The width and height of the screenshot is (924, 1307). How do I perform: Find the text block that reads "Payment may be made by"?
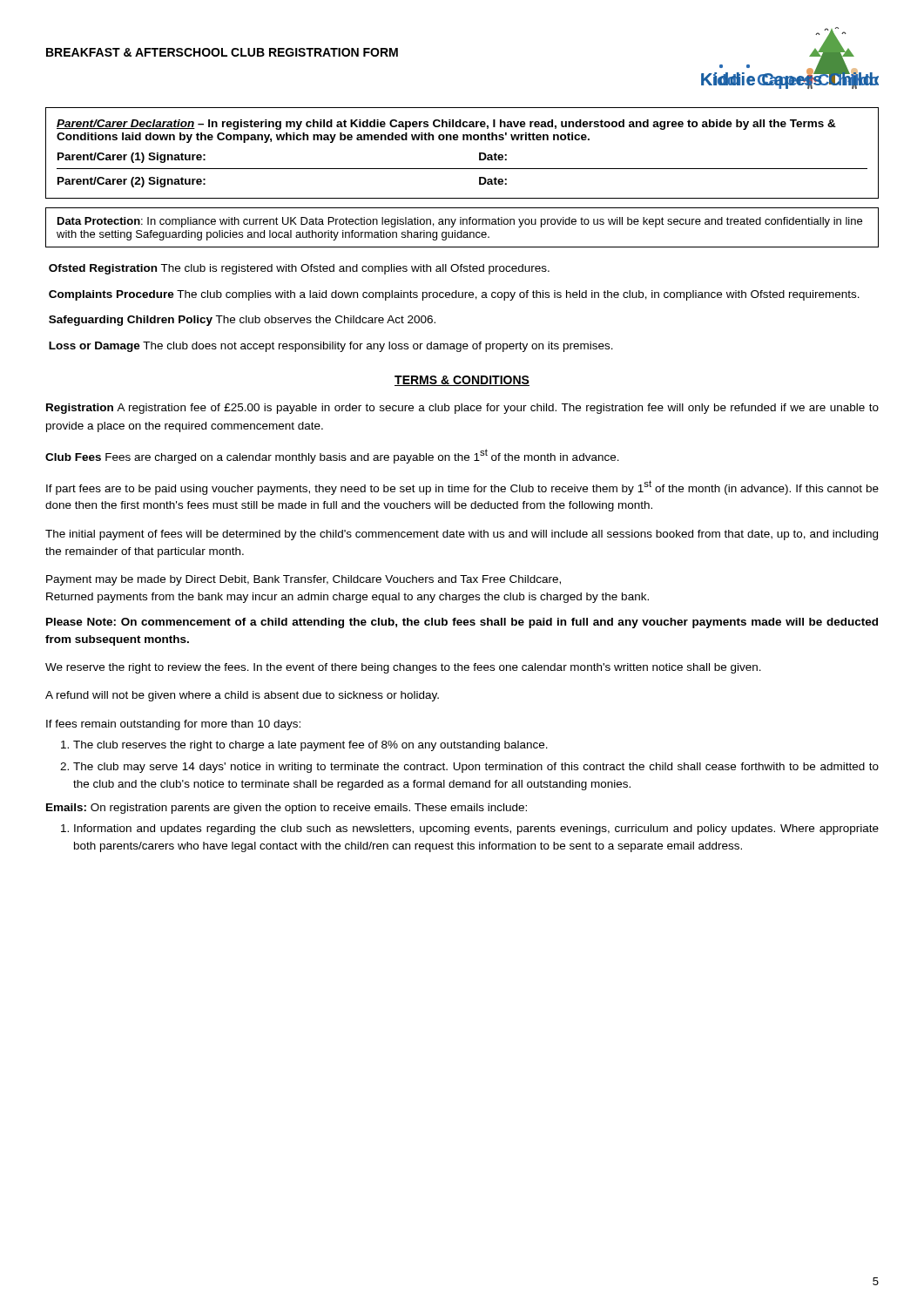(x=348, y=588)
